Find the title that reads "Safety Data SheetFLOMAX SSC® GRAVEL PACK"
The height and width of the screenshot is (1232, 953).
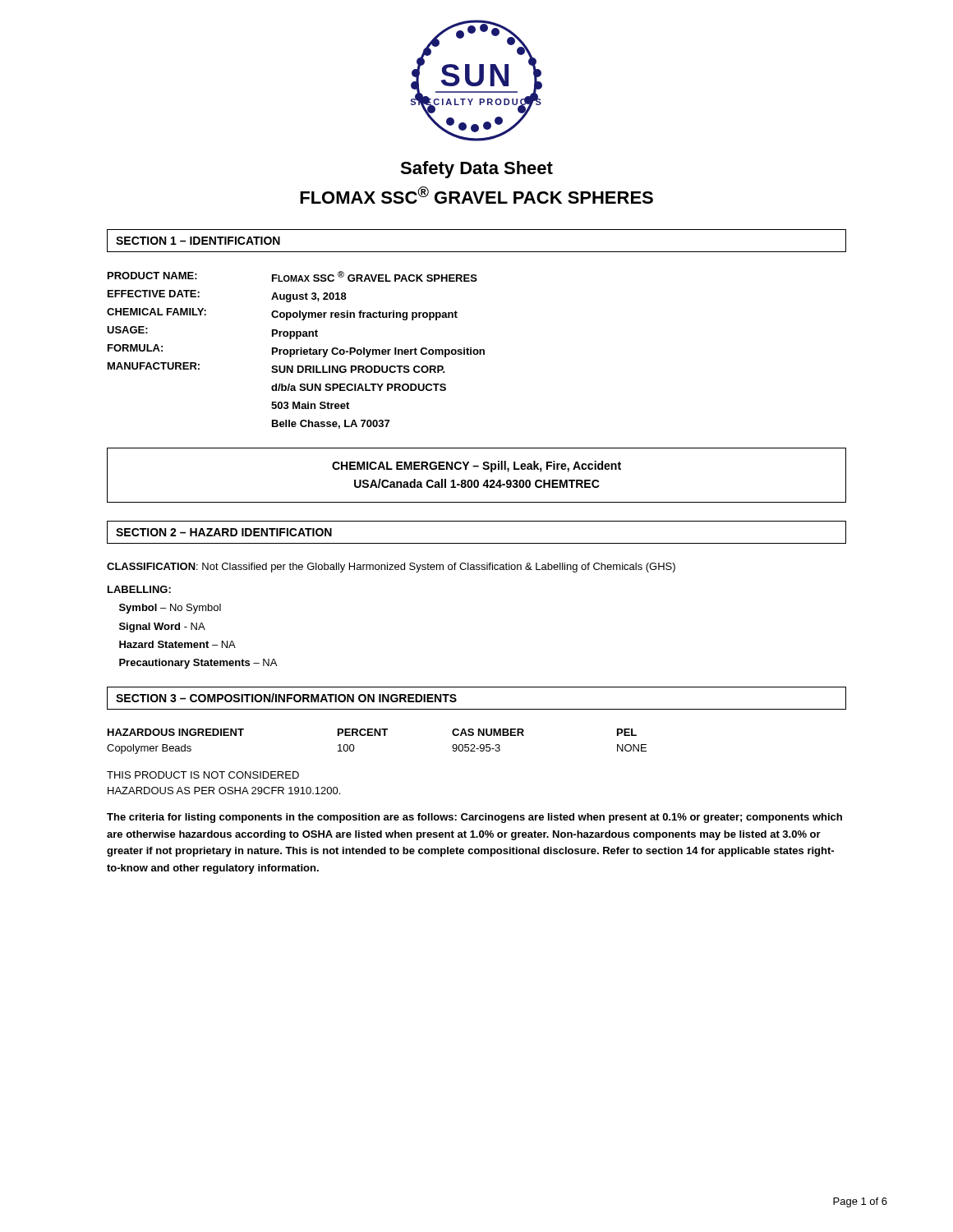tap(476, 184)
